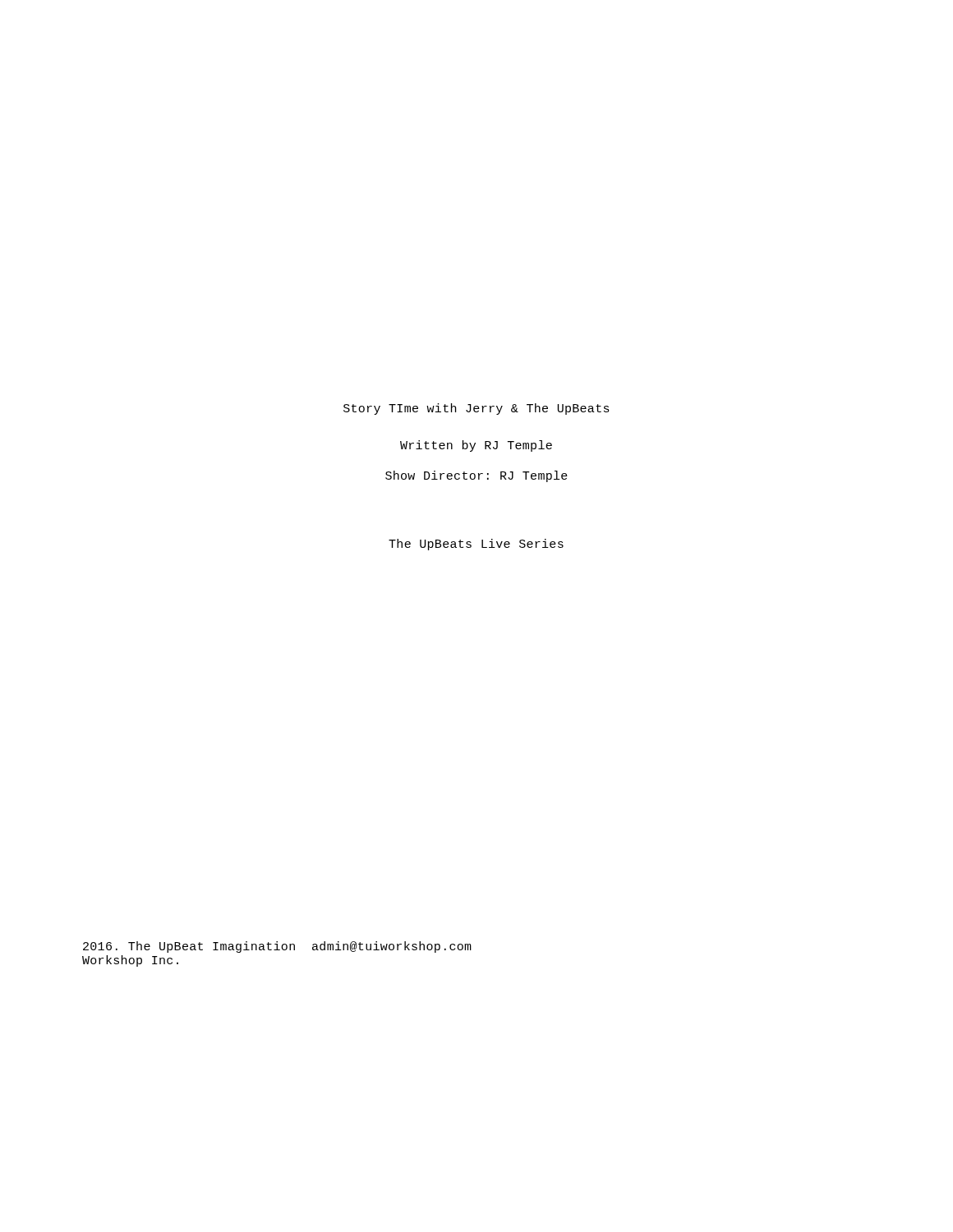Locate the text "The UpBeats Live Series"
This screenshot has width=953, height=1232.
(x=476, y=545)
